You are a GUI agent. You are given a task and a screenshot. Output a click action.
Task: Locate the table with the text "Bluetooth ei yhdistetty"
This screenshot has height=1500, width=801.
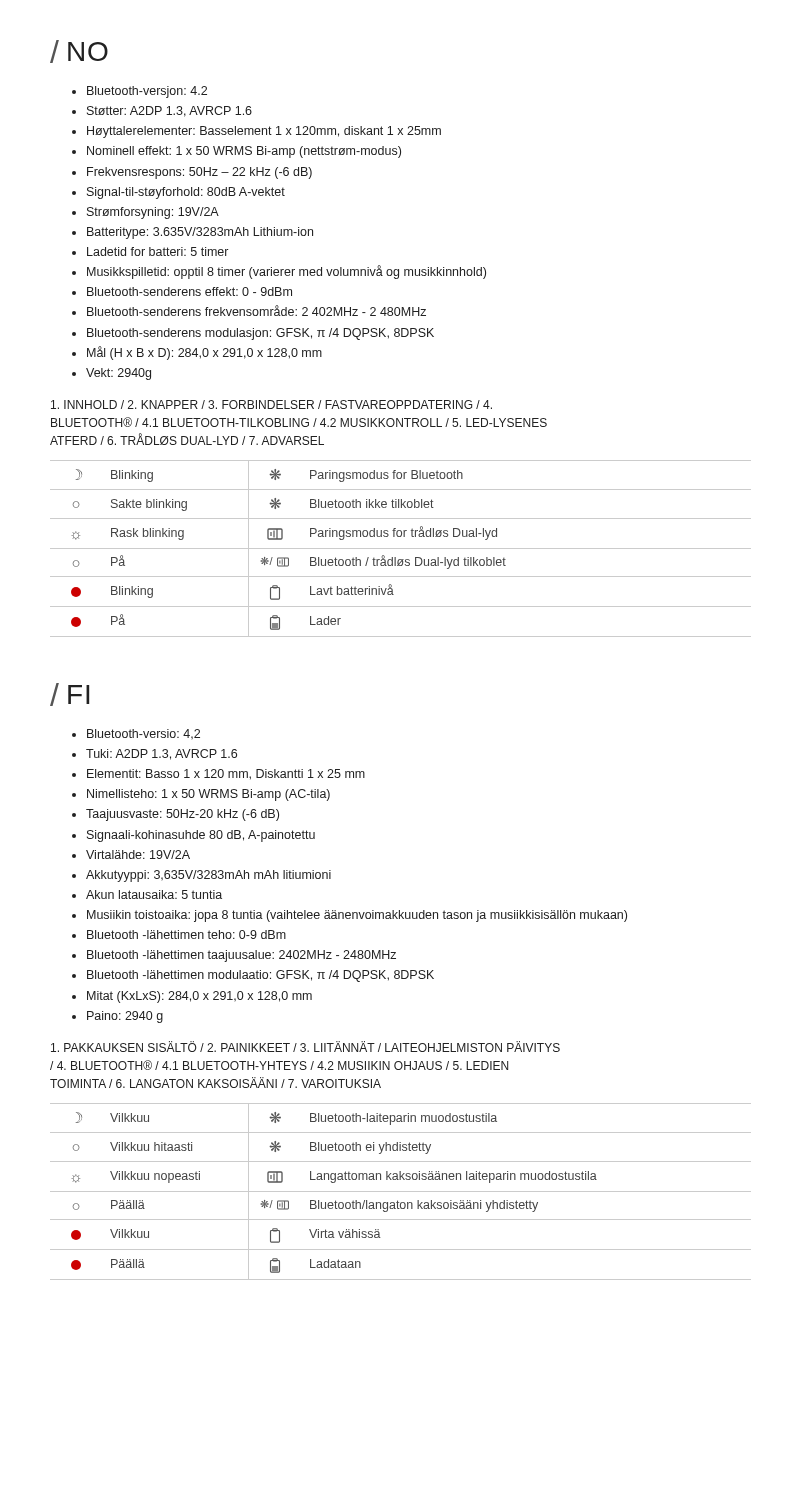click(400, 1191)
